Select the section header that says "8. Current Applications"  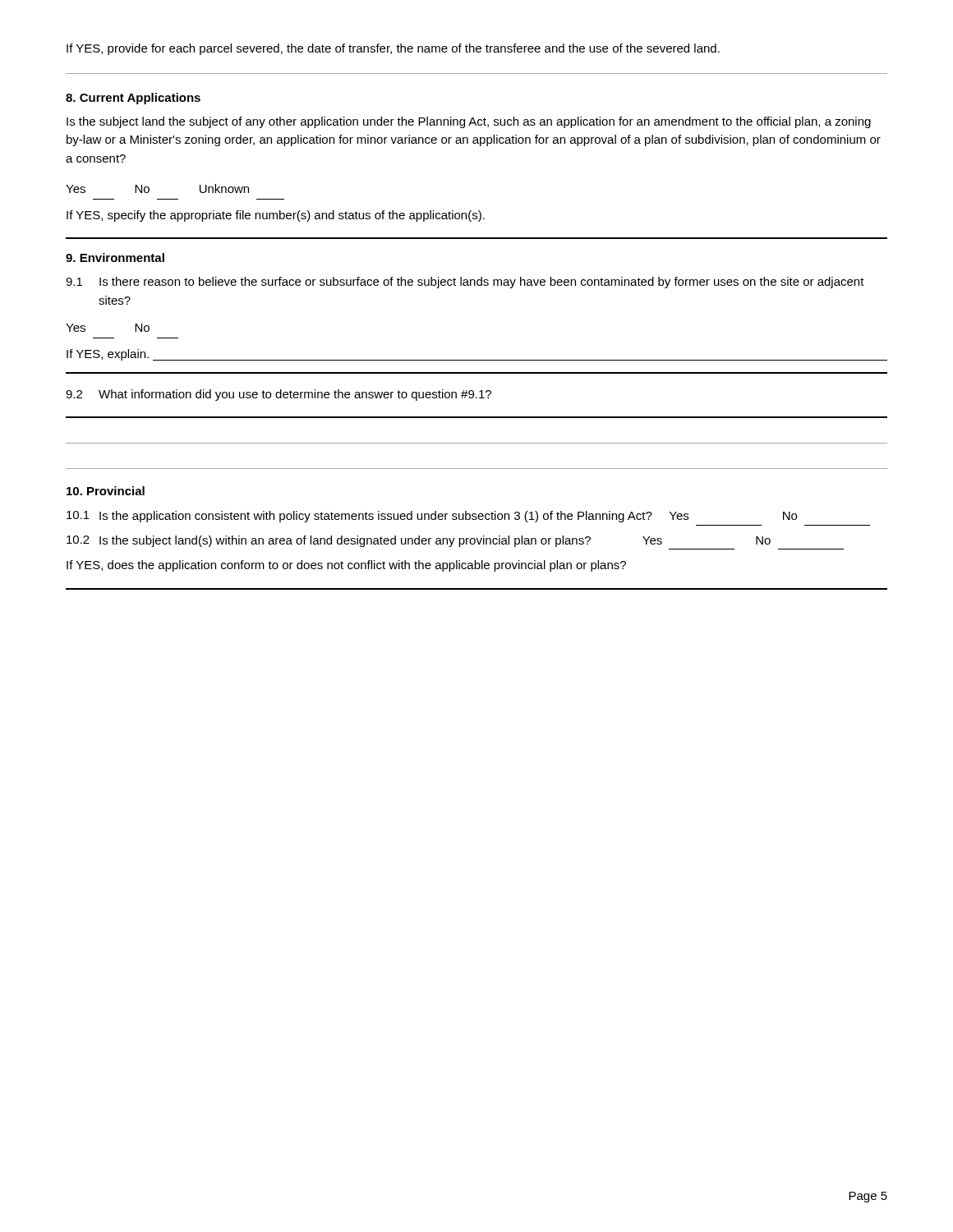click(x=133, y=97)
